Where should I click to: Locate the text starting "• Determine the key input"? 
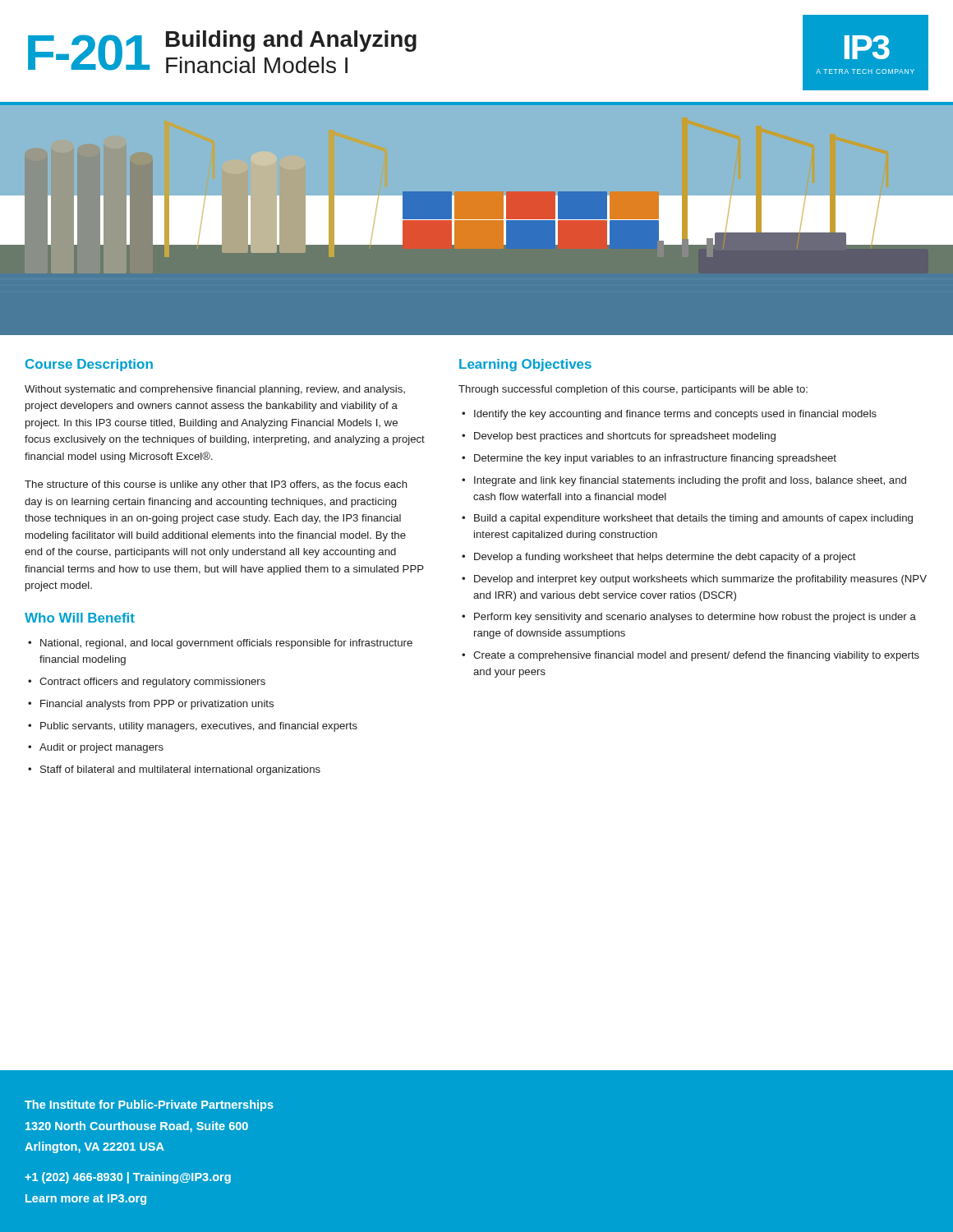(x=649, y=458)
